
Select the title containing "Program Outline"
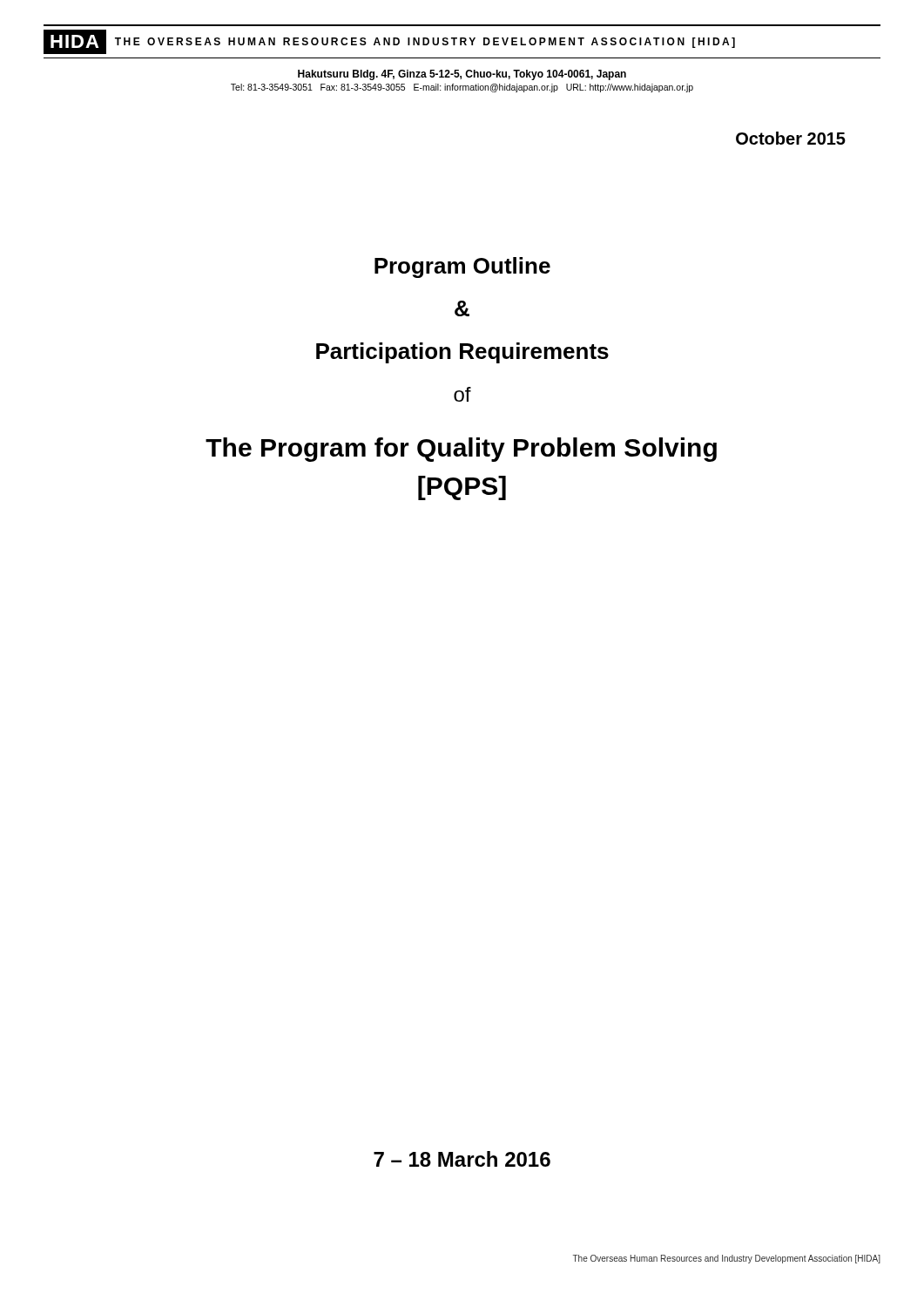click(462, 266)
